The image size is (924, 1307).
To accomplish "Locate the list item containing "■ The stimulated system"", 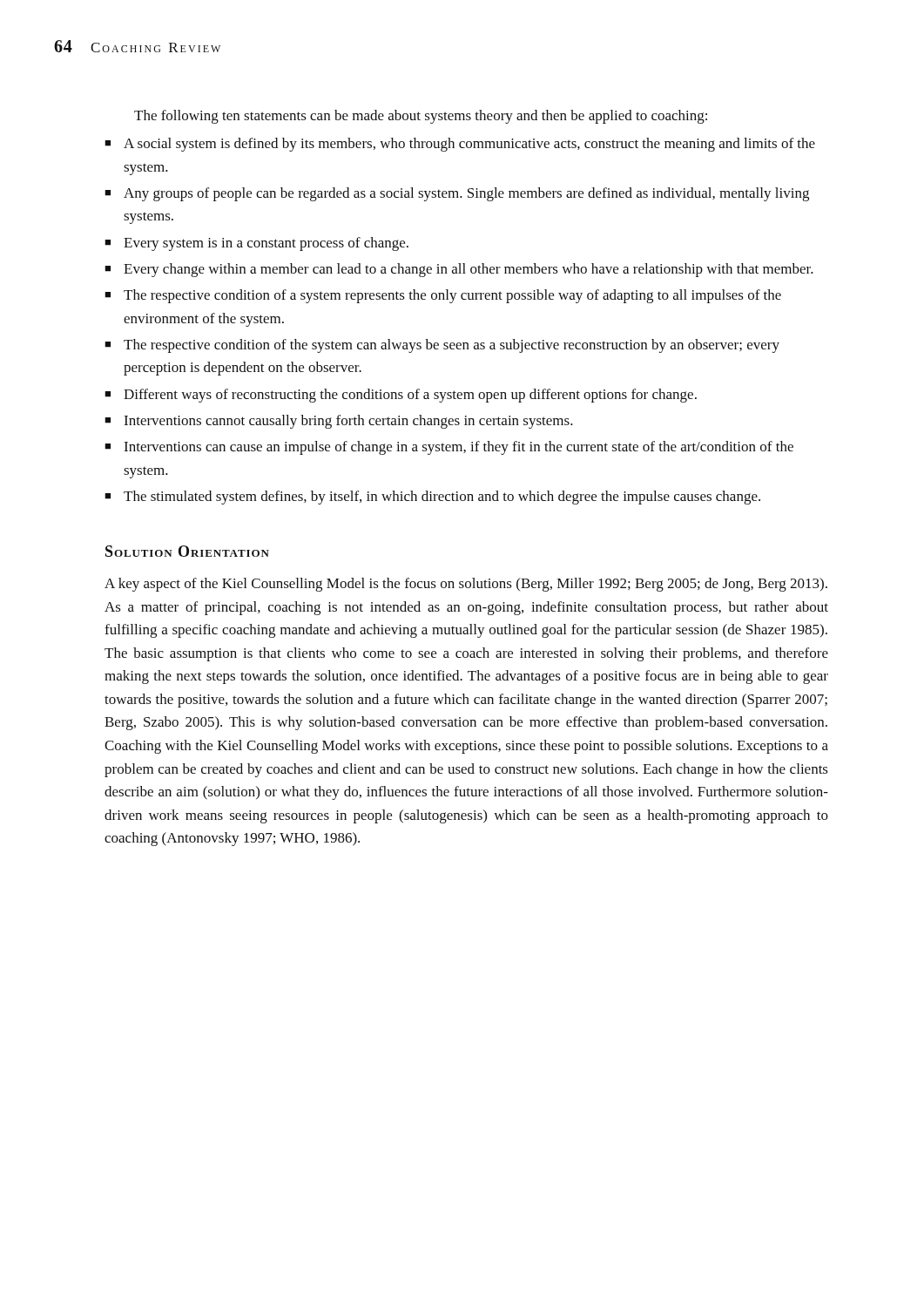I will click(x=466, y=497).
